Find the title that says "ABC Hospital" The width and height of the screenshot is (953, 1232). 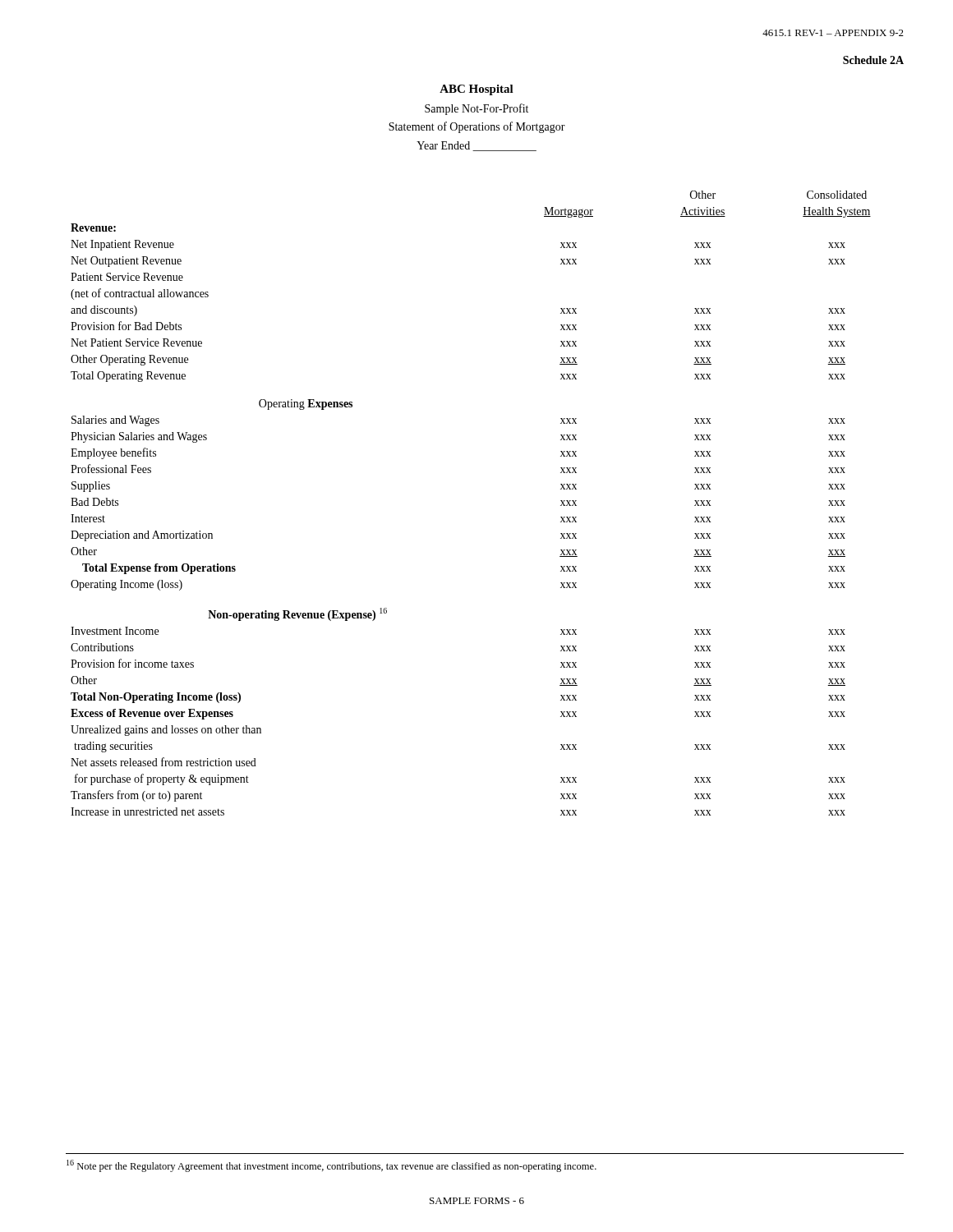pyautogui.click(x=476, y=89)
